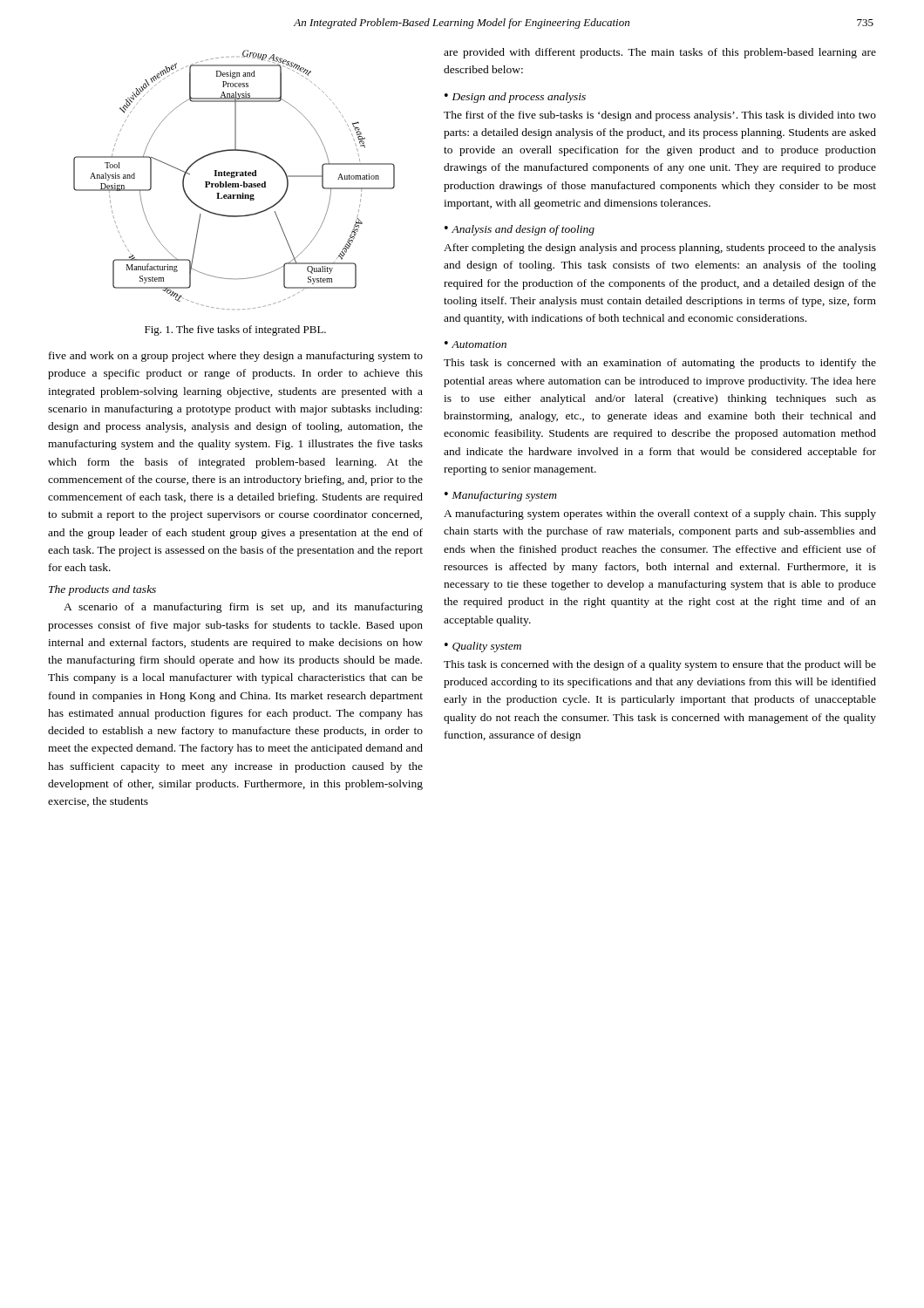
Task: Locate the text "The products and tasks"
Action: [102, 589]
